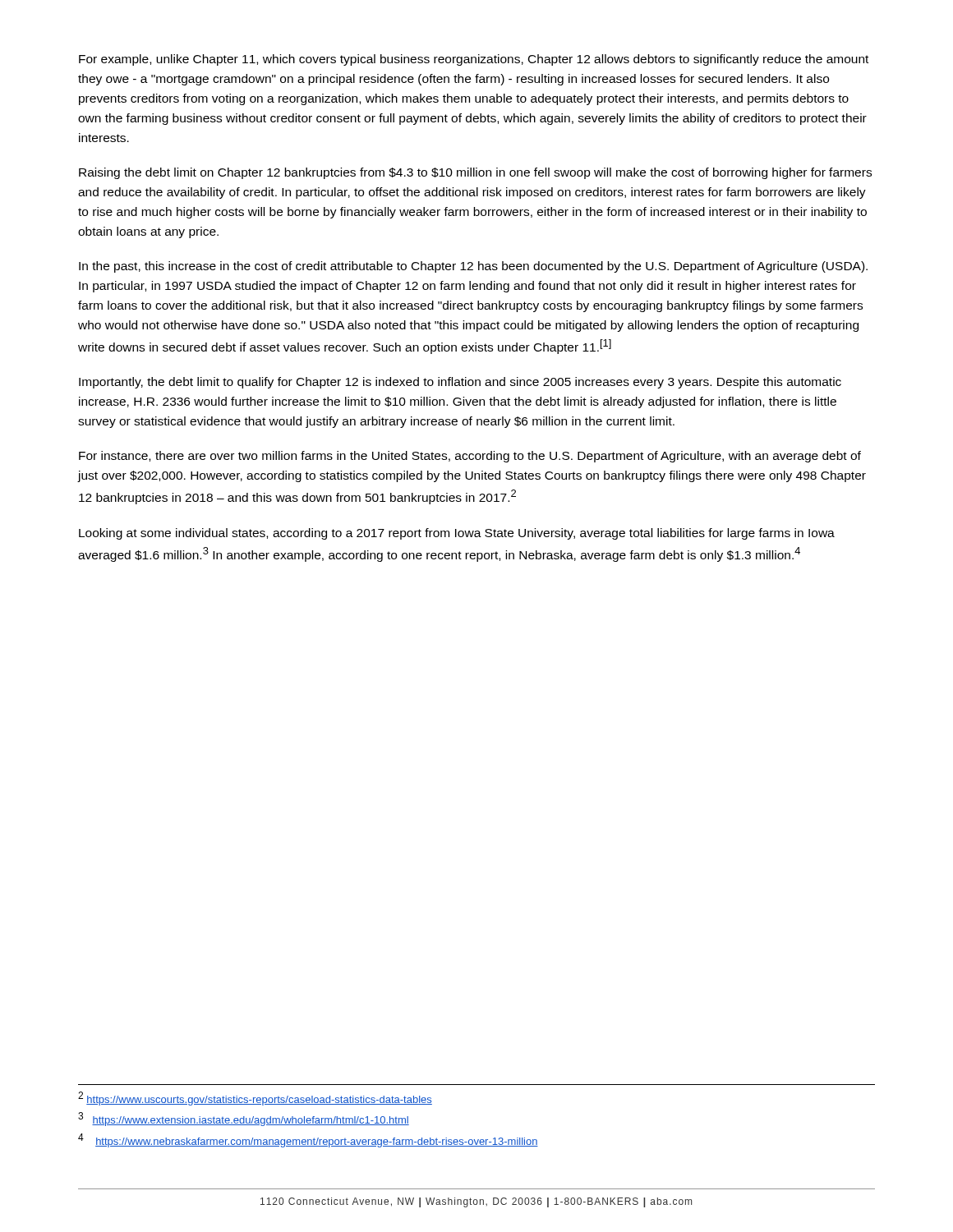This screenshot has height=1232, width=953.
Task: Click on the text block that says "For instance, there are over two"
Action: 476,477
